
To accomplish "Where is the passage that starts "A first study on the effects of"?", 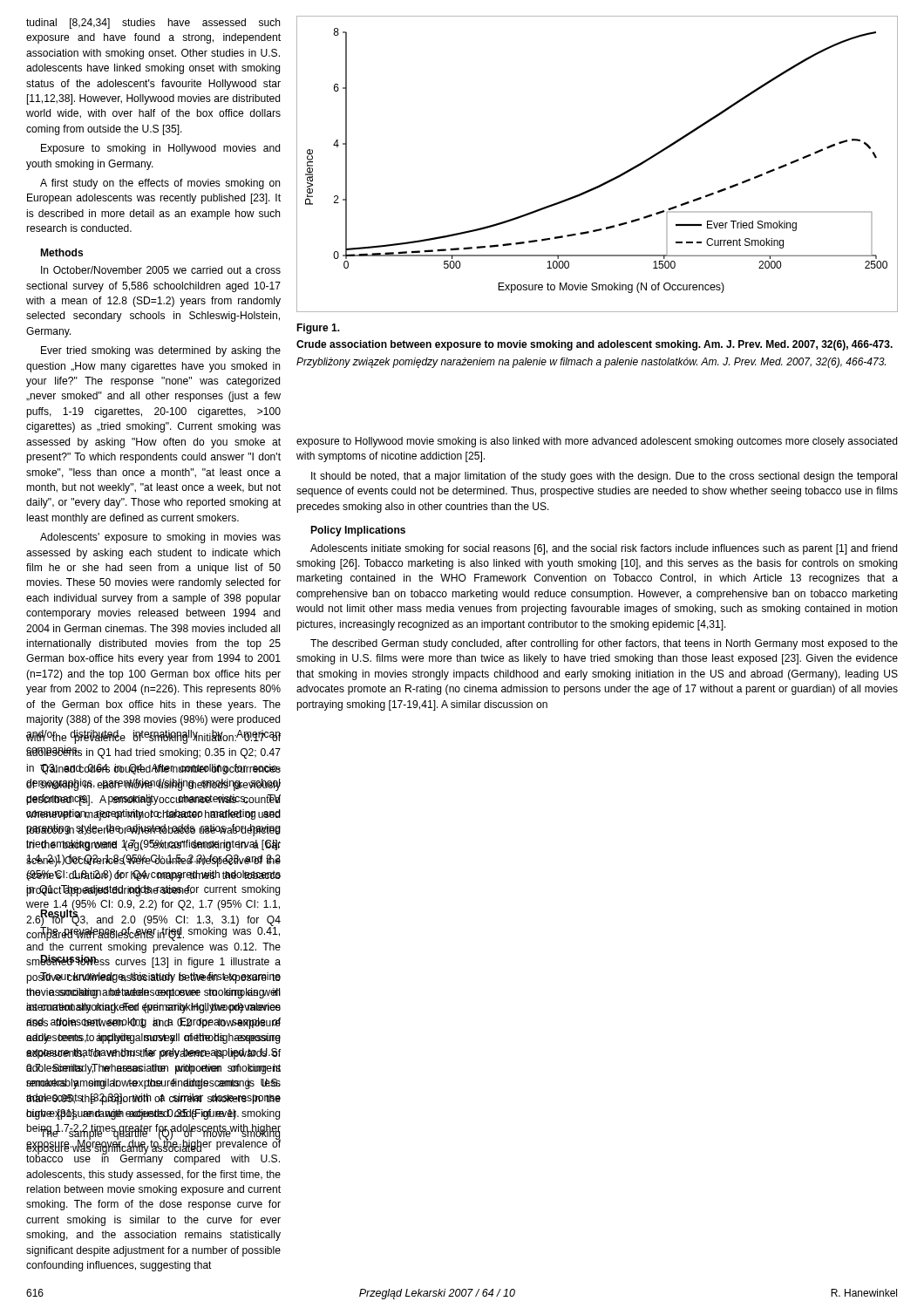I will tap(153, 207).
